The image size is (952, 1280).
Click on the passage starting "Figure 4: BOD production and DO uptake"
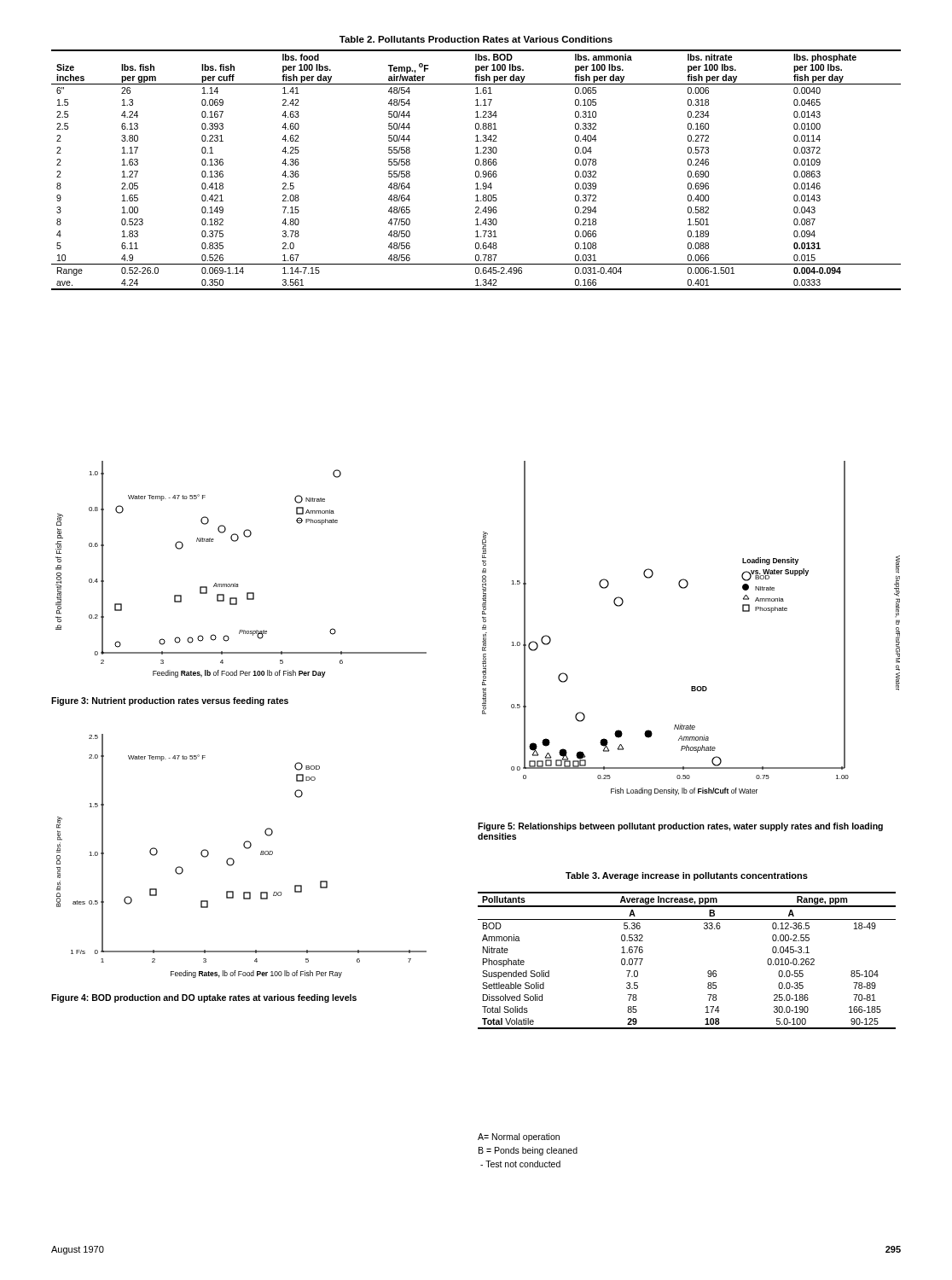[204, 998]
